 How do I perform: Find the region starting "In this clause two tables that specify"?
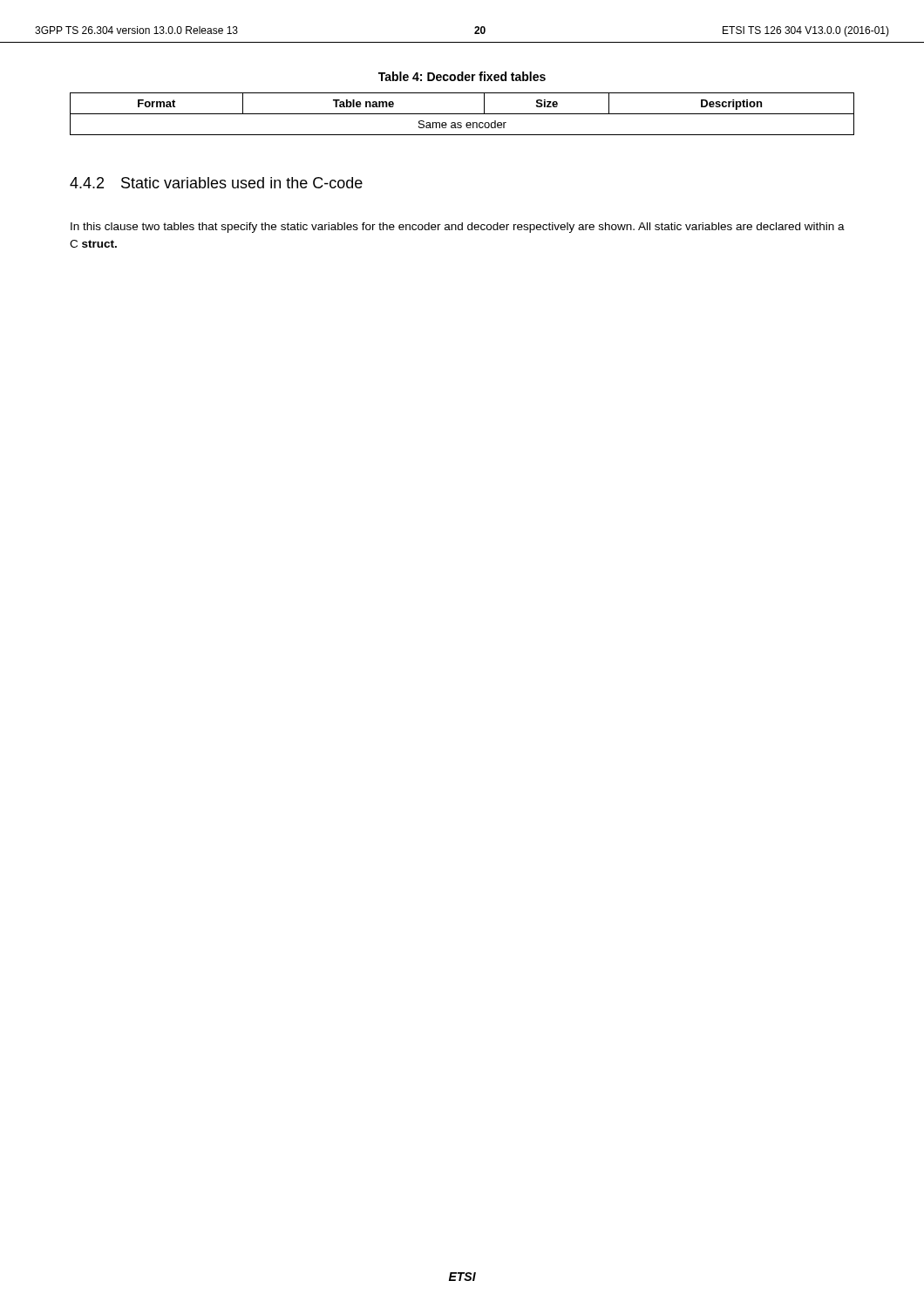(x=457, y=235)
